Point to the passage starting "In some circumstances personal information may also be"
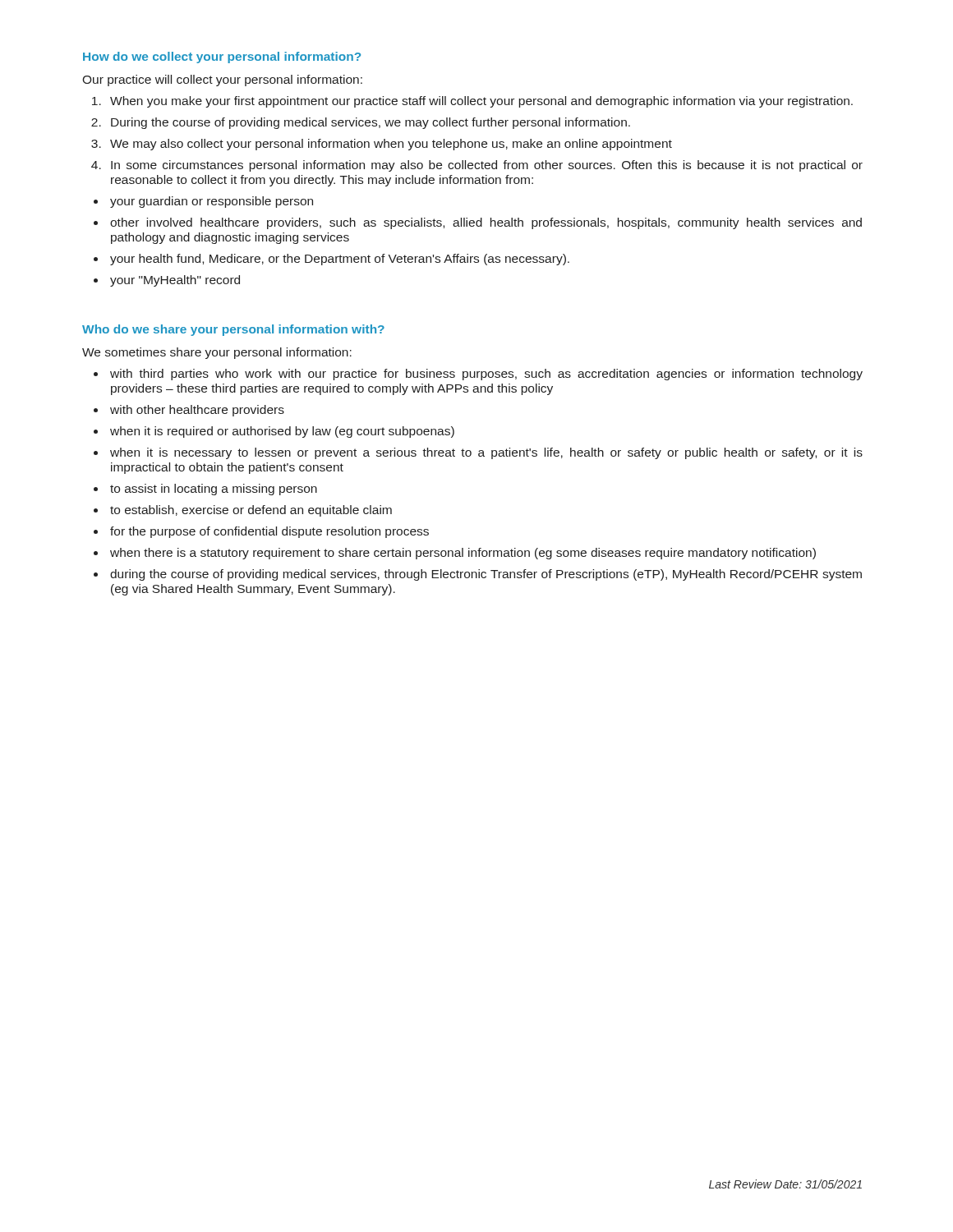The image size is (953, 1232). tap(486, 172)
